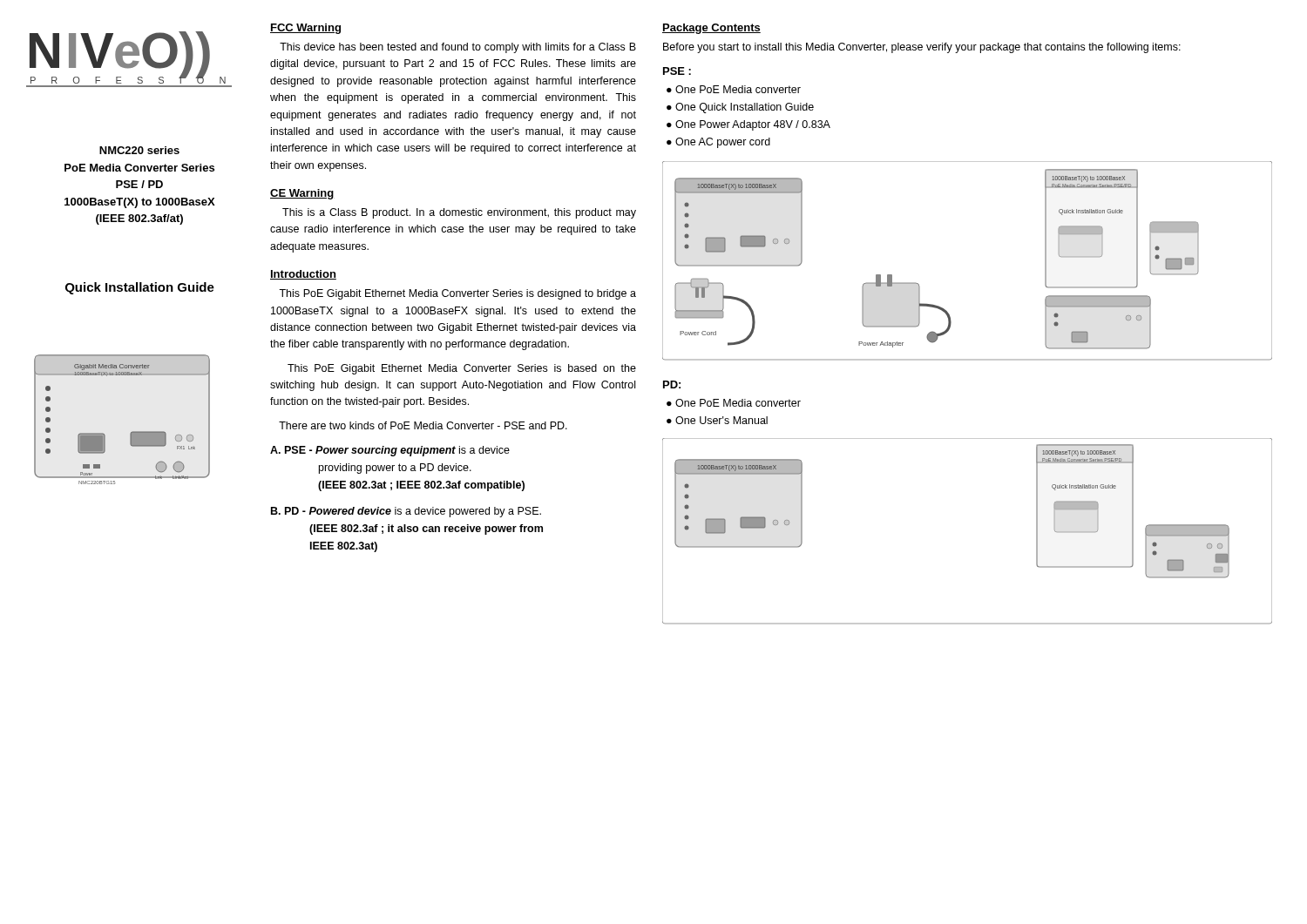Find the title on this page that starts "NMC220 series PoE Media Converter Series PSE /"
This screenshot has width=1307, height=924.
click(139, 184)
